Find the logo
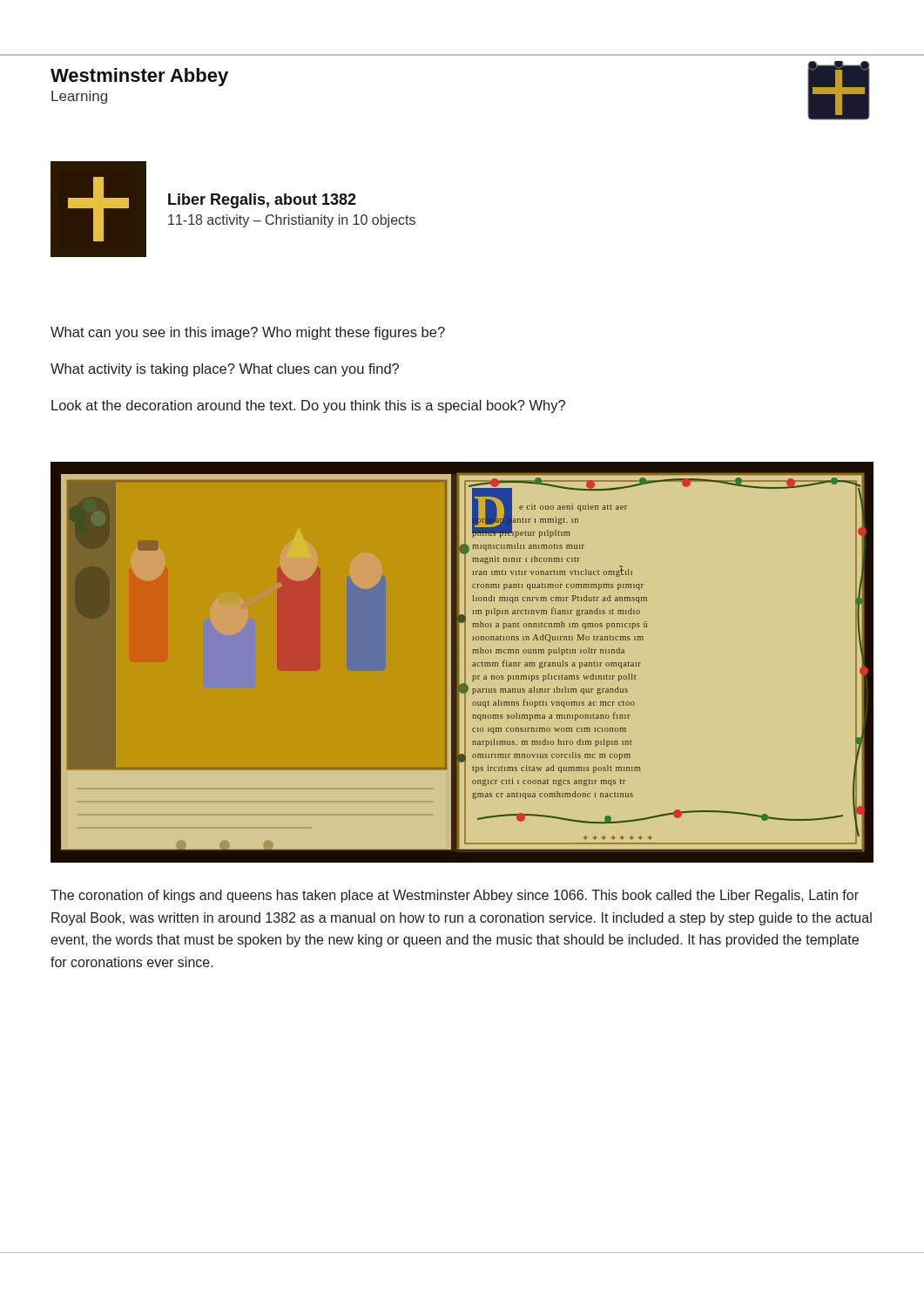Screen dimensions: 1307x924 point(839,96)
